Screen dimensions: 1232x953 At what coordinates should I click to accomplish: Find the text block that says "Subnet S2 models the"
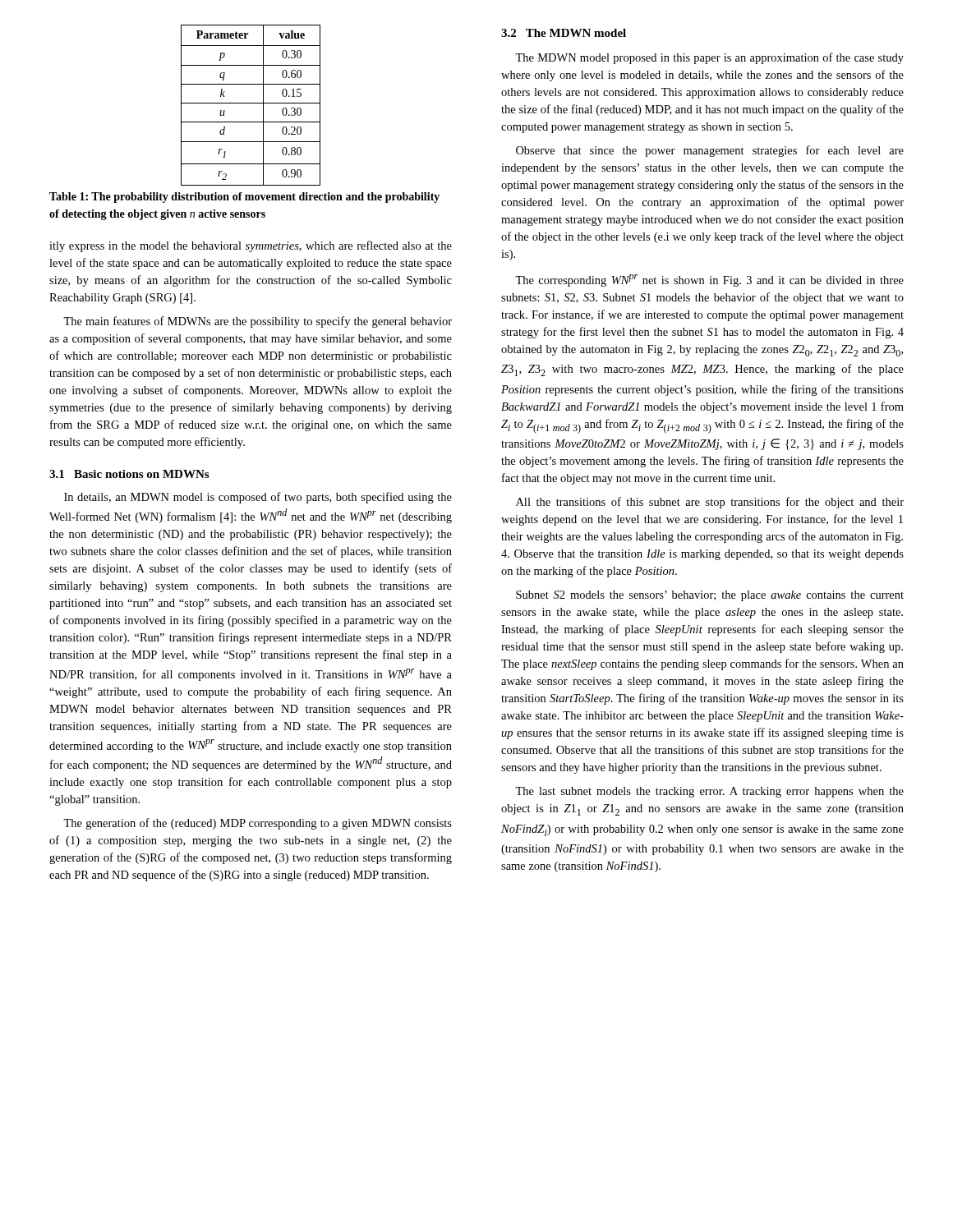702,681
